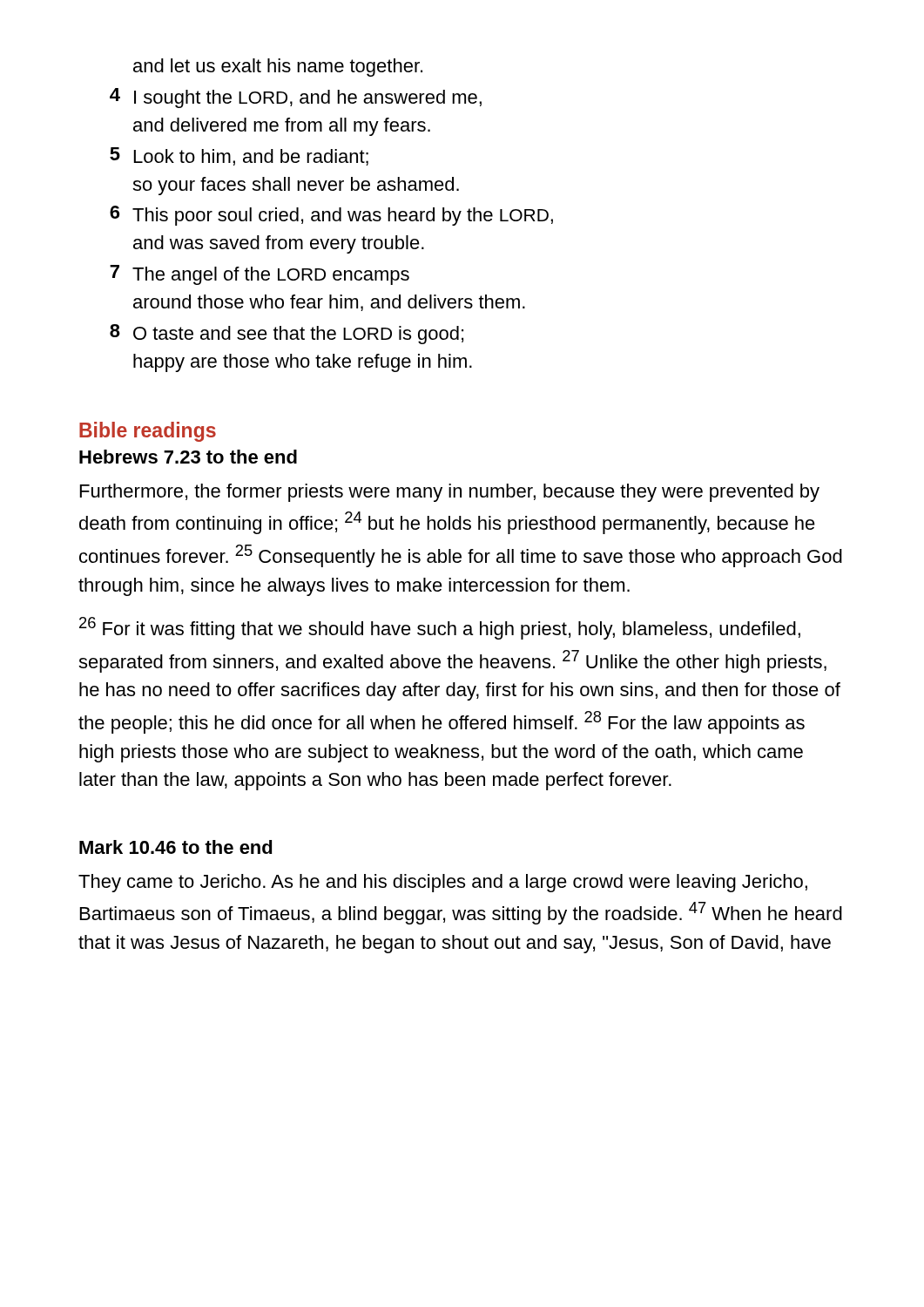Click the passage that begins "6 This poor soul cried, and was heard"
Viewport: 924px width, 1307px height.
(x=462, y=229)
